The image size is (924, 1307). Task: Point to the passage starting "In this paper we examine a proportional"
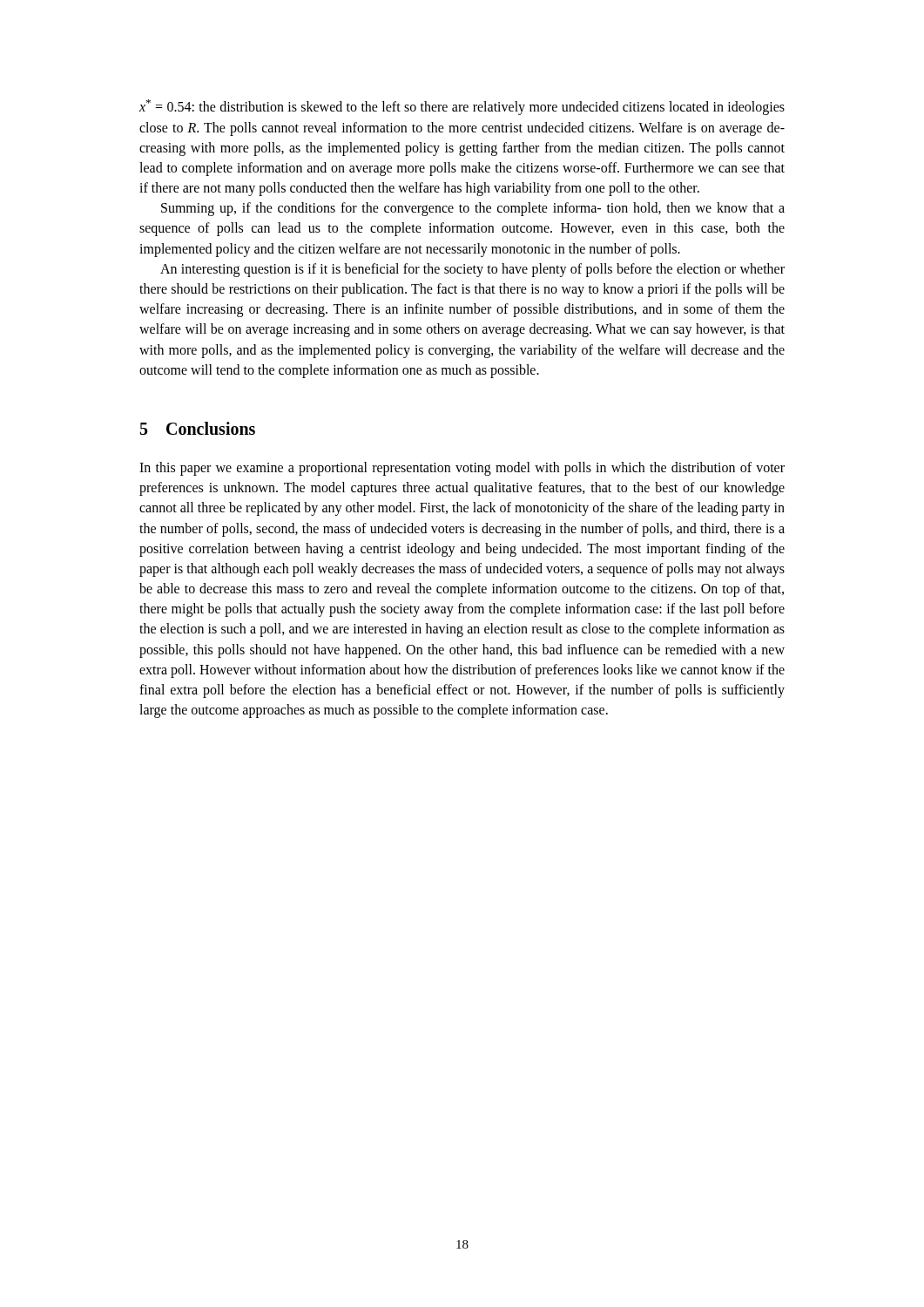(462, 589)
